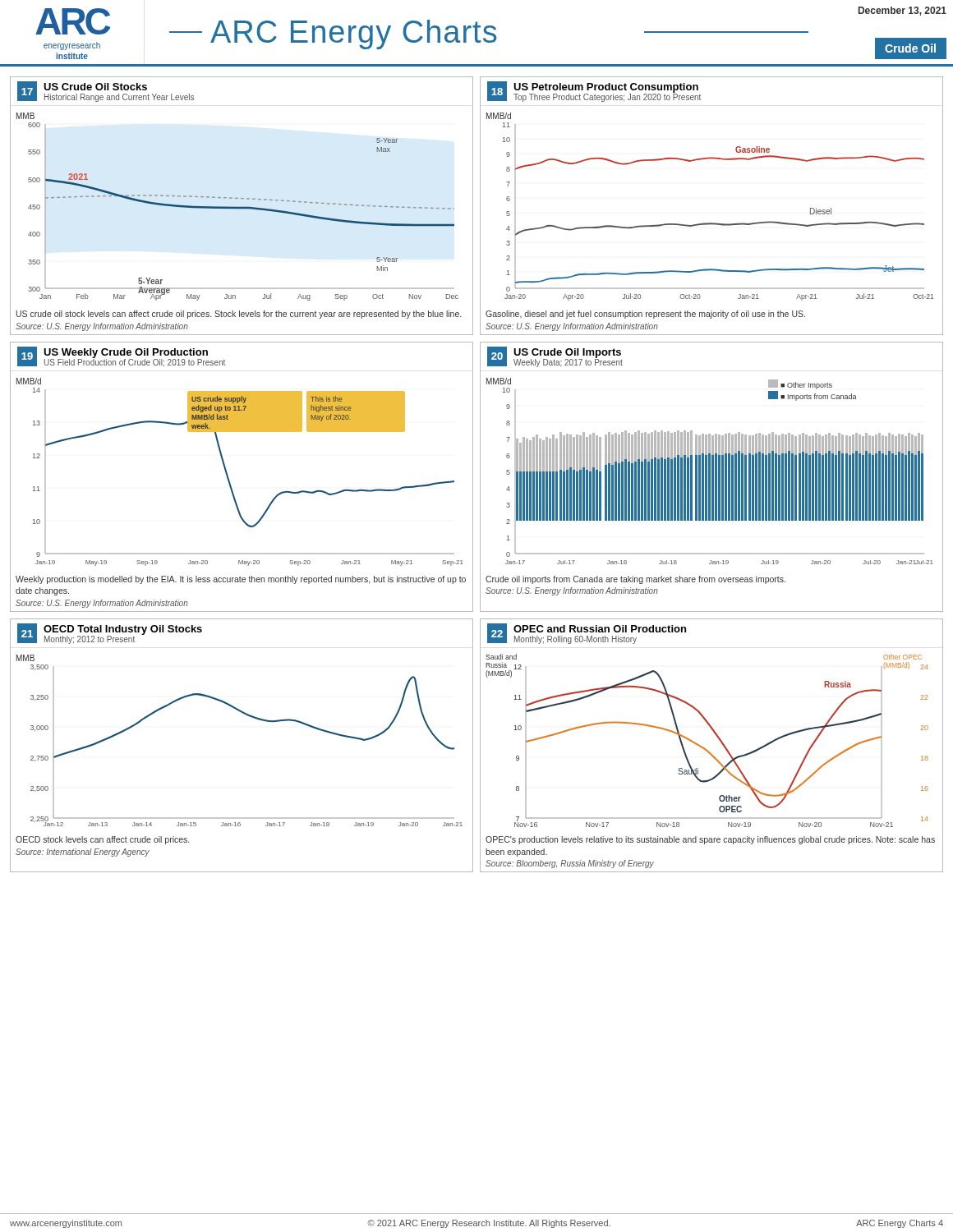The height and width of the screenshot is (1232, 953).
Task: Find the passage starting "Crude oil imports from"
Action: pyautogui.click(x=636, y=579)
